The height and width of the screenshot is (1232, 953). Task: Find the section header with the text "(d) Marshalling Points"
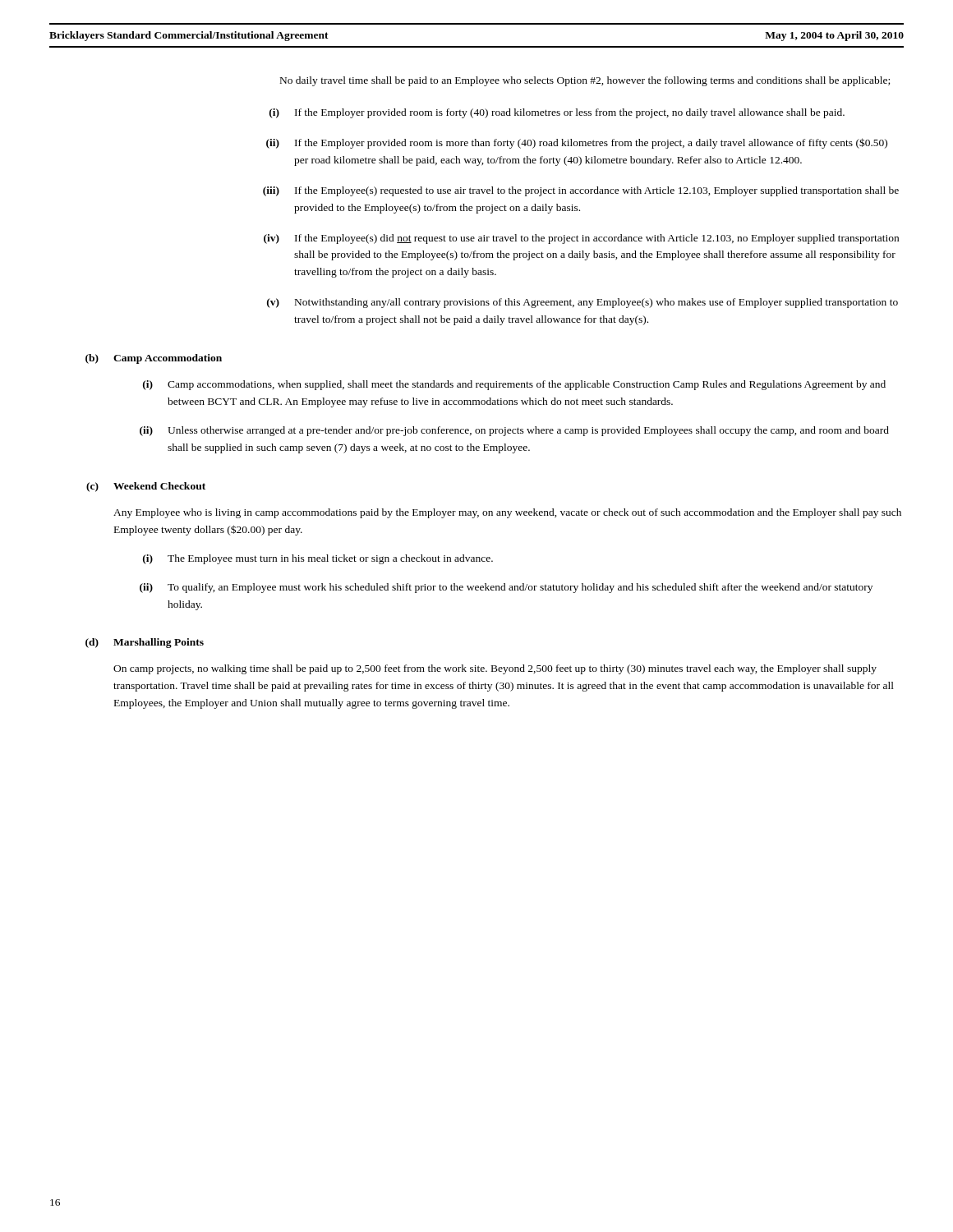[x=126, y=643]
